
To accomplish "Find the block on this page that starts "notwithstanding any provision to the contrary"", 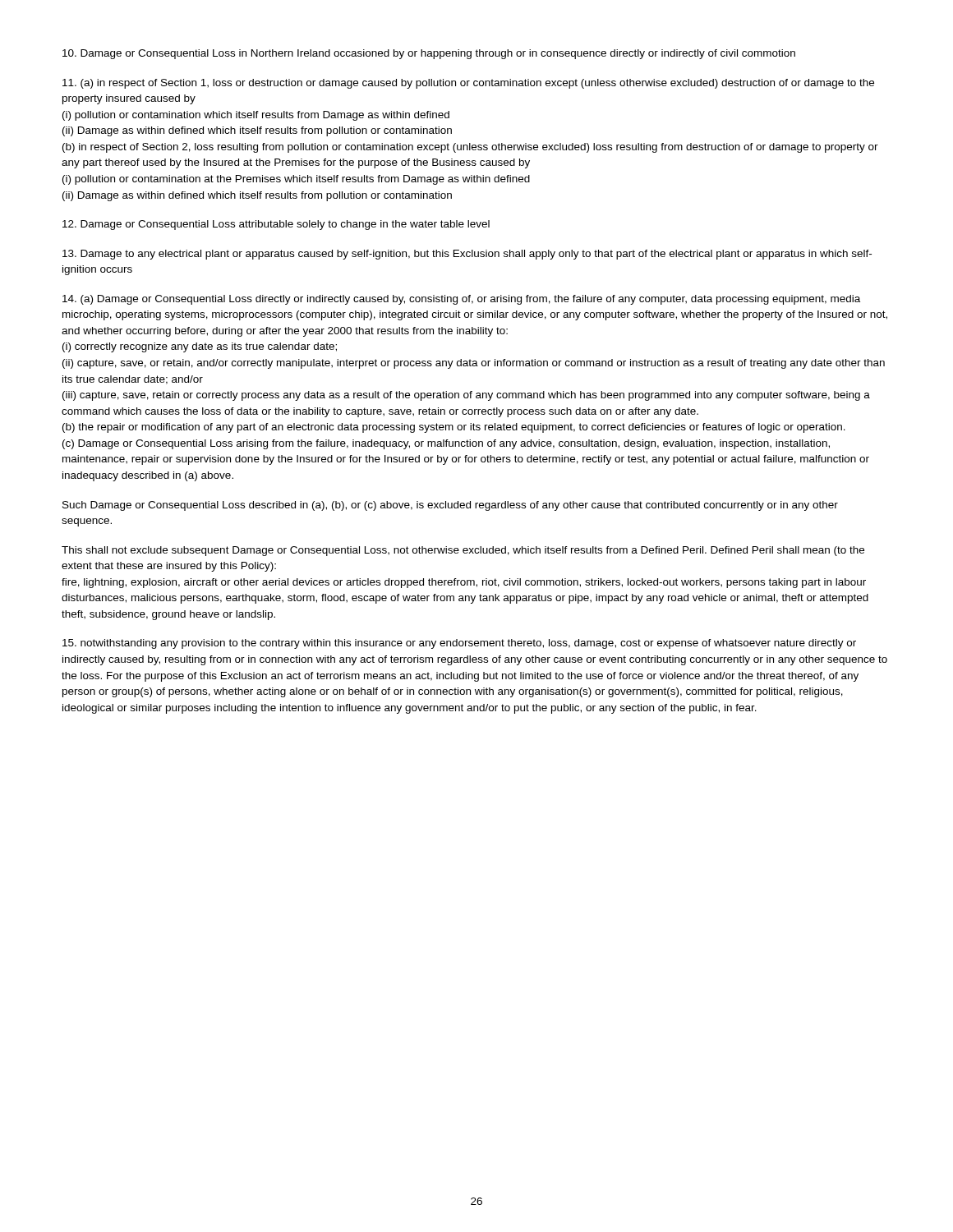I will [475, 675].
